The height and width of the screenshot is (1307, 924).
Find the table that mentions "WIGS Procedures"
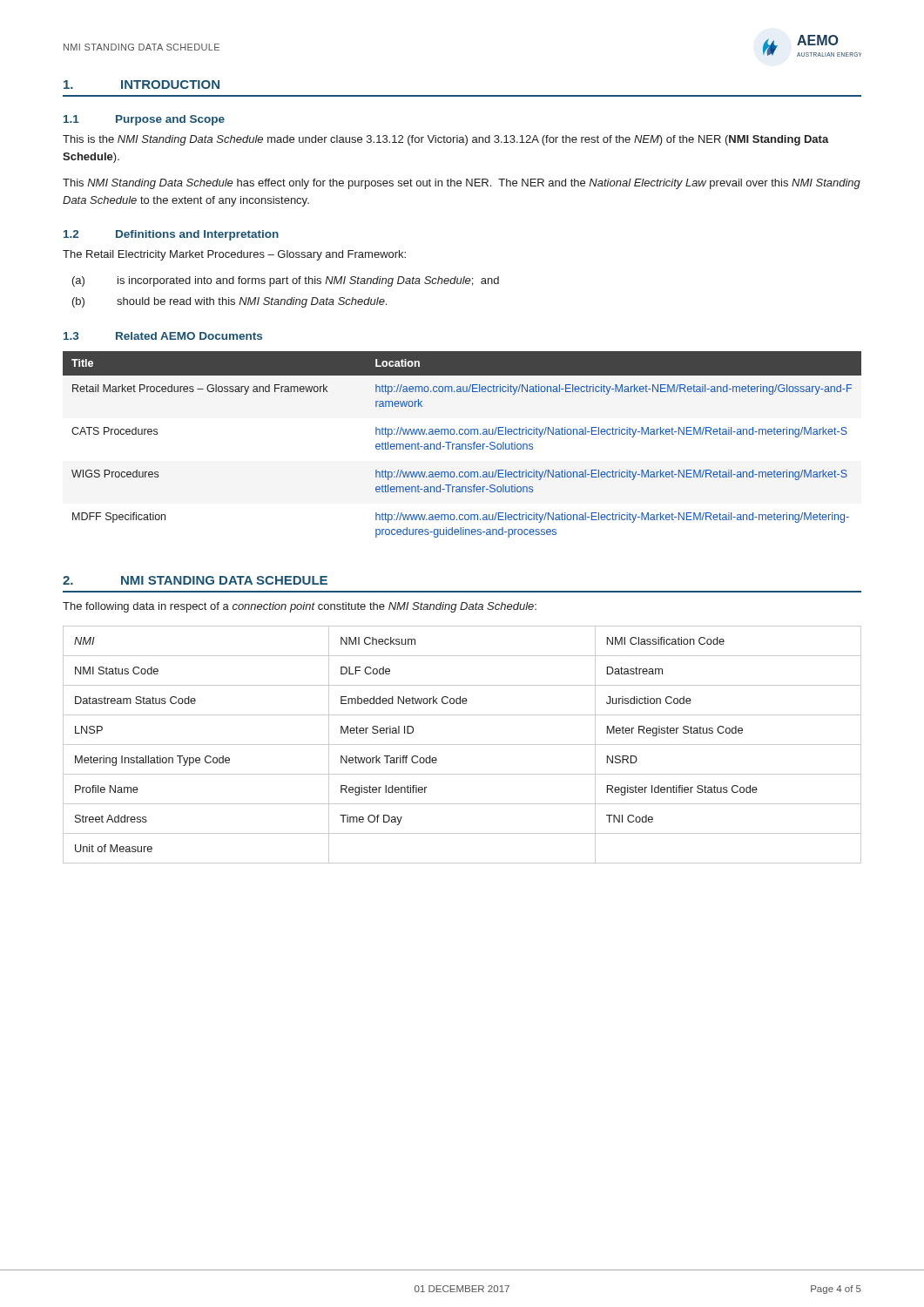tap(462, 448)
